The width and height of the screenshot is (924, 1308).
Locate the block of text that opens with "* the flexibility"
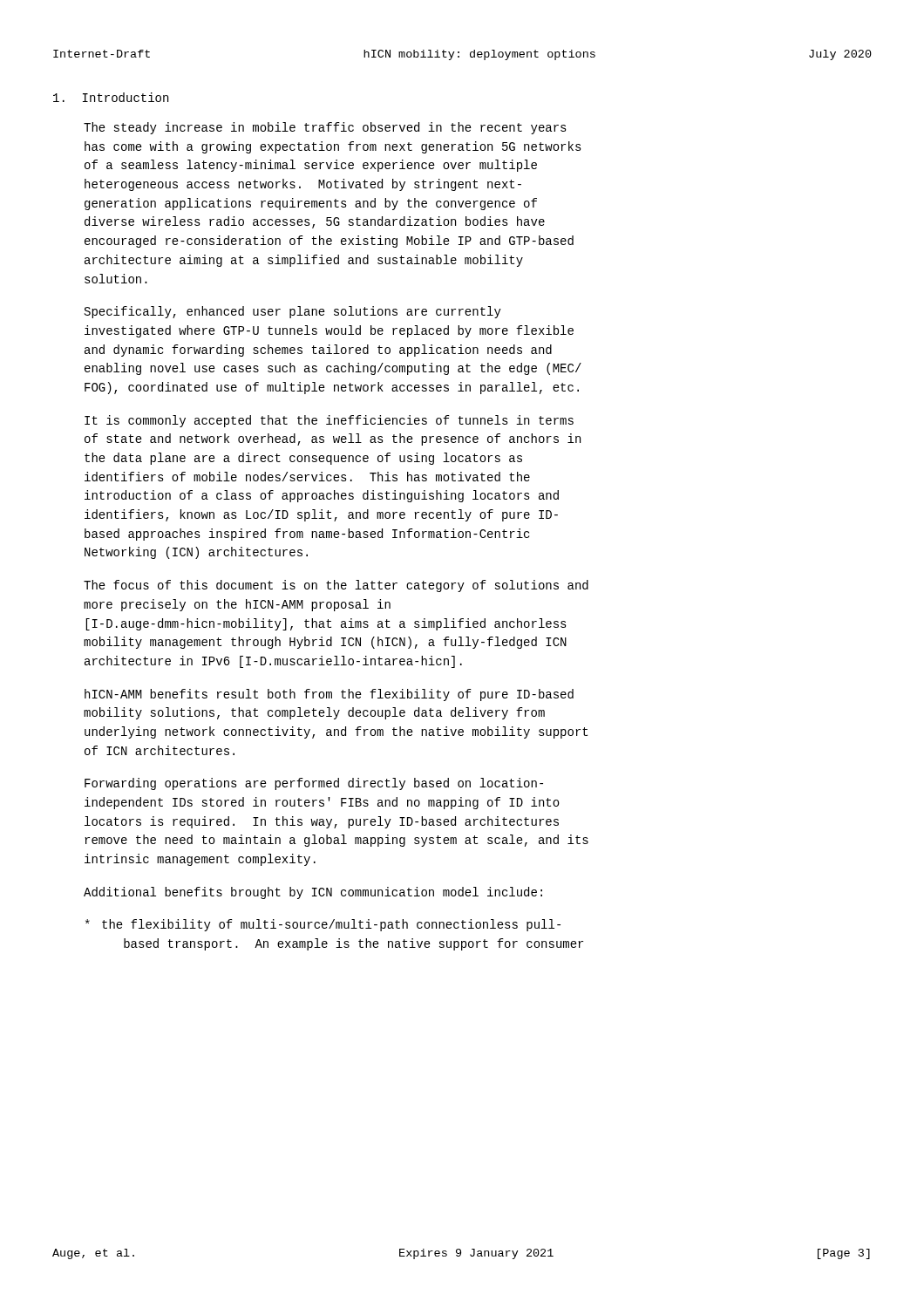click(x=478, y=936)
